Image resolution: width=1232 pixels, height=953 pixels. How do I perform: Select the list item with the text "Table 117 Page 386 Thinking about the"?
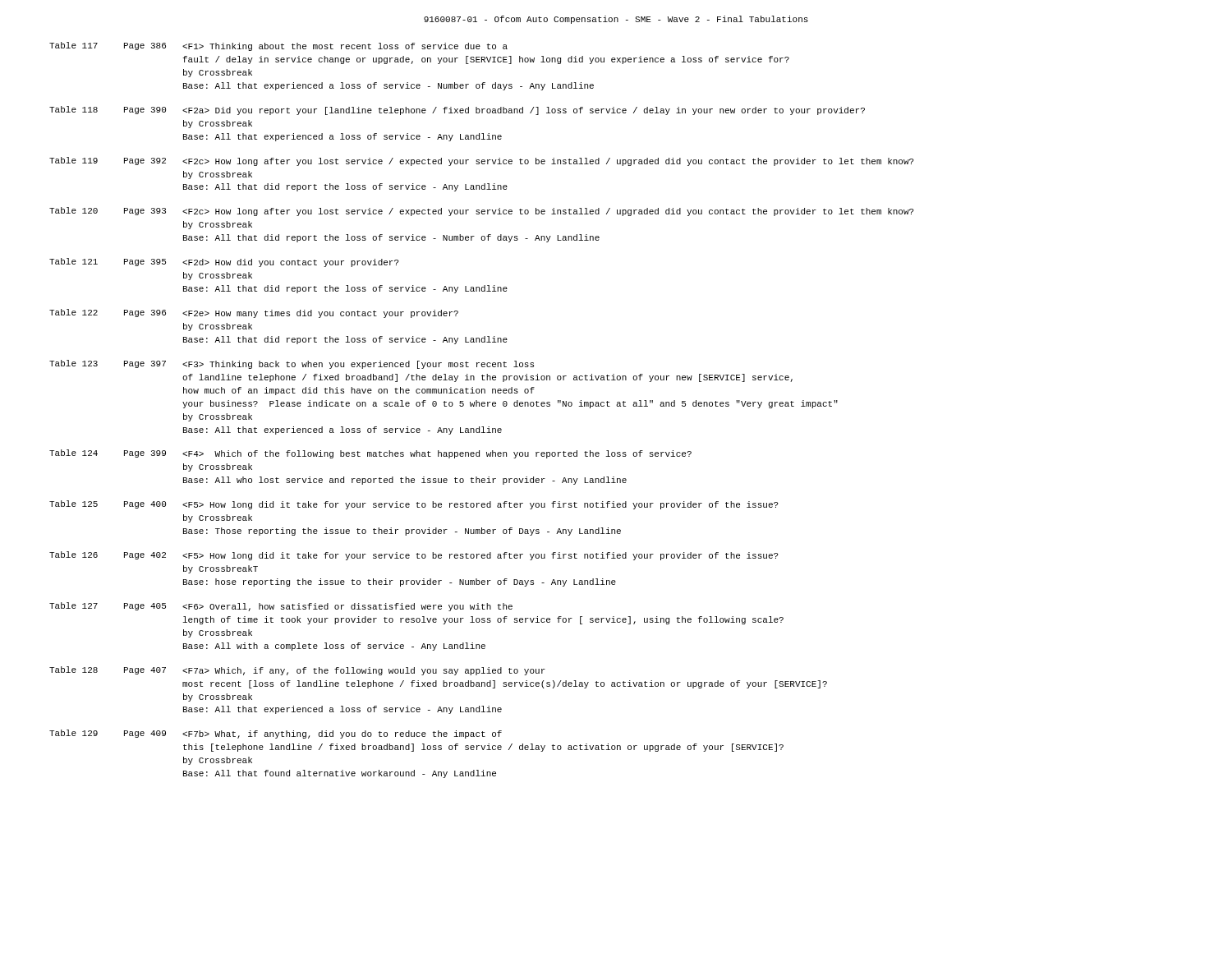point(616,67)
